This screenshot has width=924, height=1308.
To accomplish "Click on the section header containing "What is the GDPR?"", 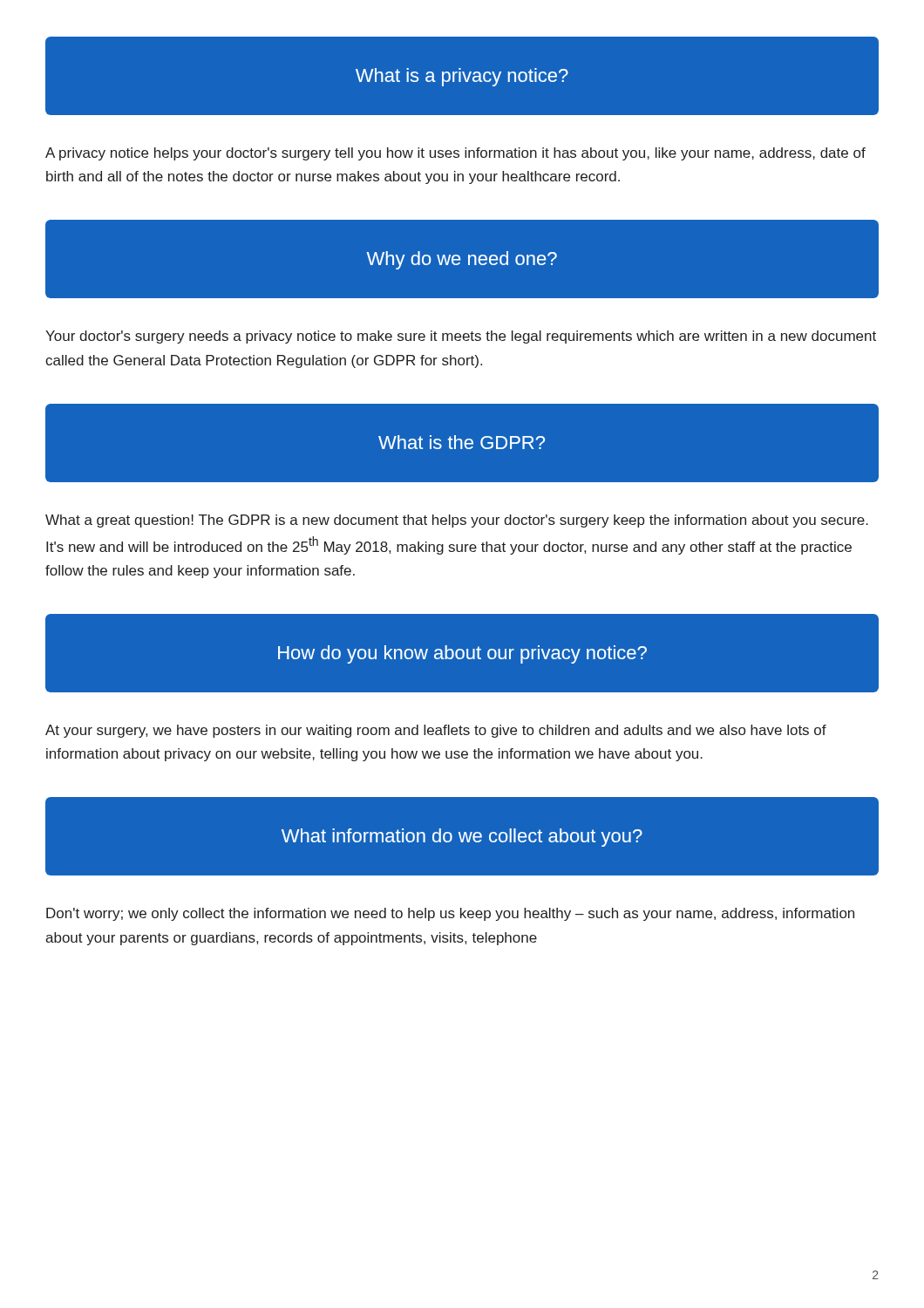I will [462, 443].
